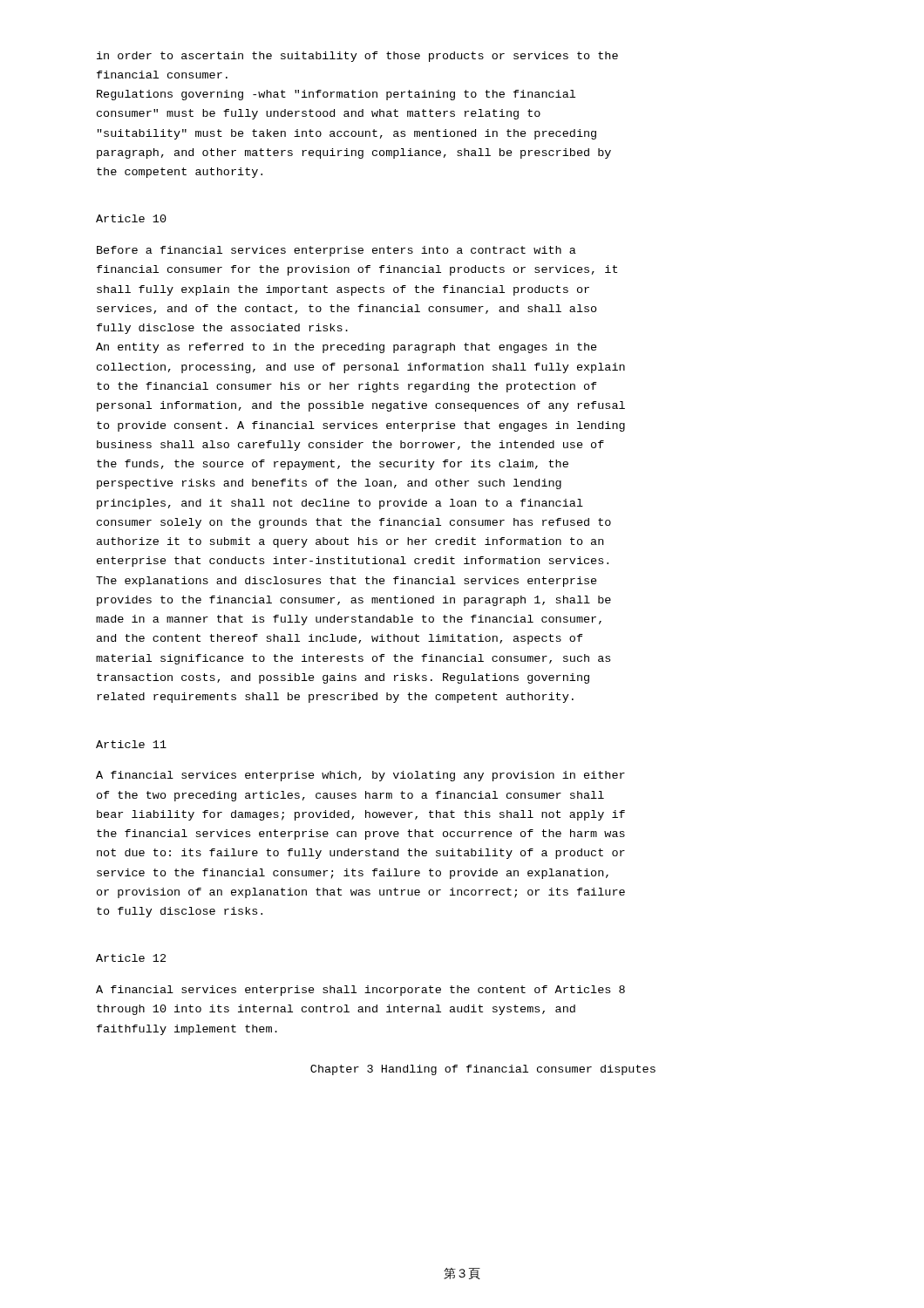Click on the passage starting "Chapter 3 Handling of financial consumer disputes"
This screenshot has height=1308, width=924.
pyautogui.click(x=462, y=1070)
